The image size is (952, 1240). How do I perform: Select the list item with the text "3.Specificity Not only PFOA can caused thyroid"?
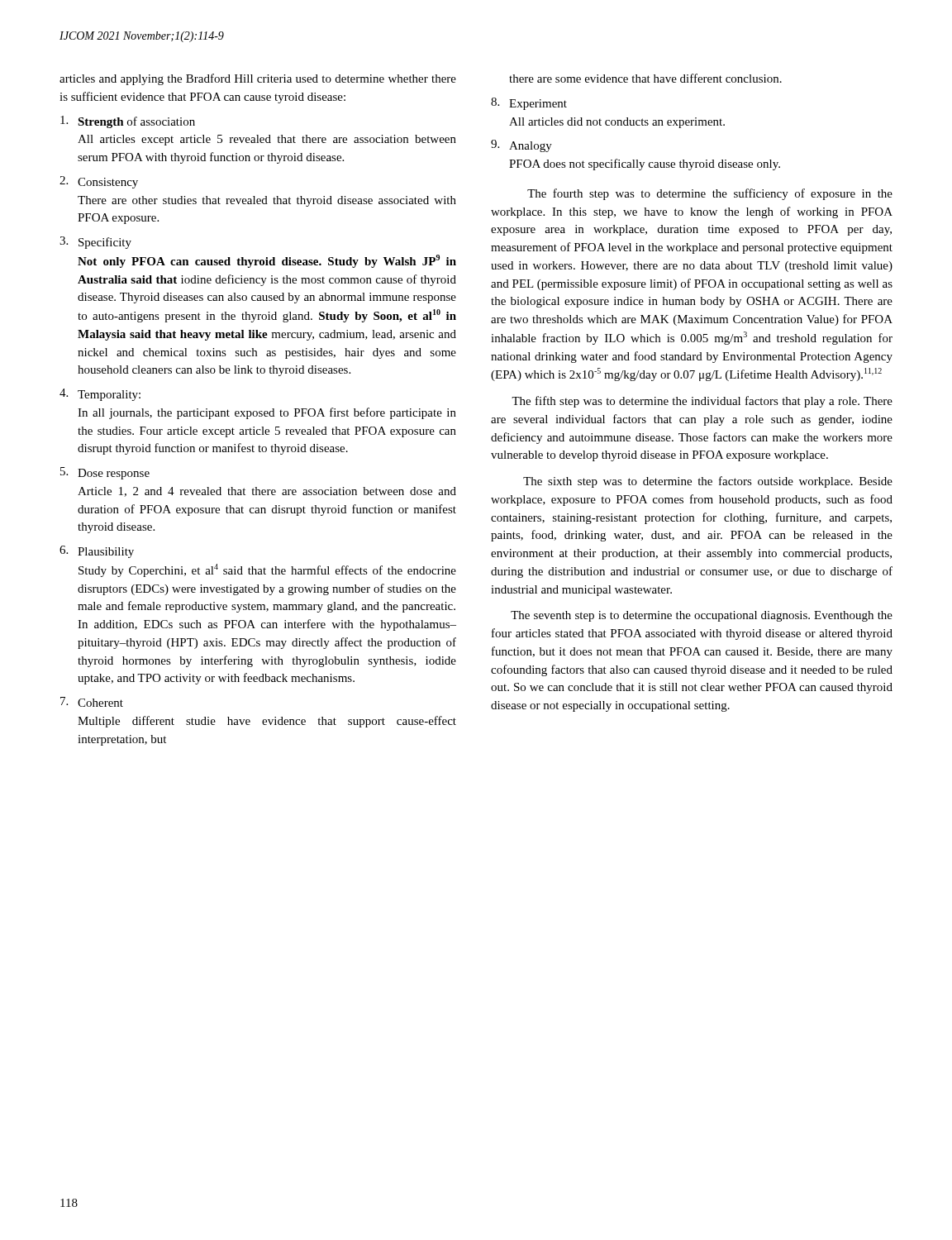[x=258, y=307]
